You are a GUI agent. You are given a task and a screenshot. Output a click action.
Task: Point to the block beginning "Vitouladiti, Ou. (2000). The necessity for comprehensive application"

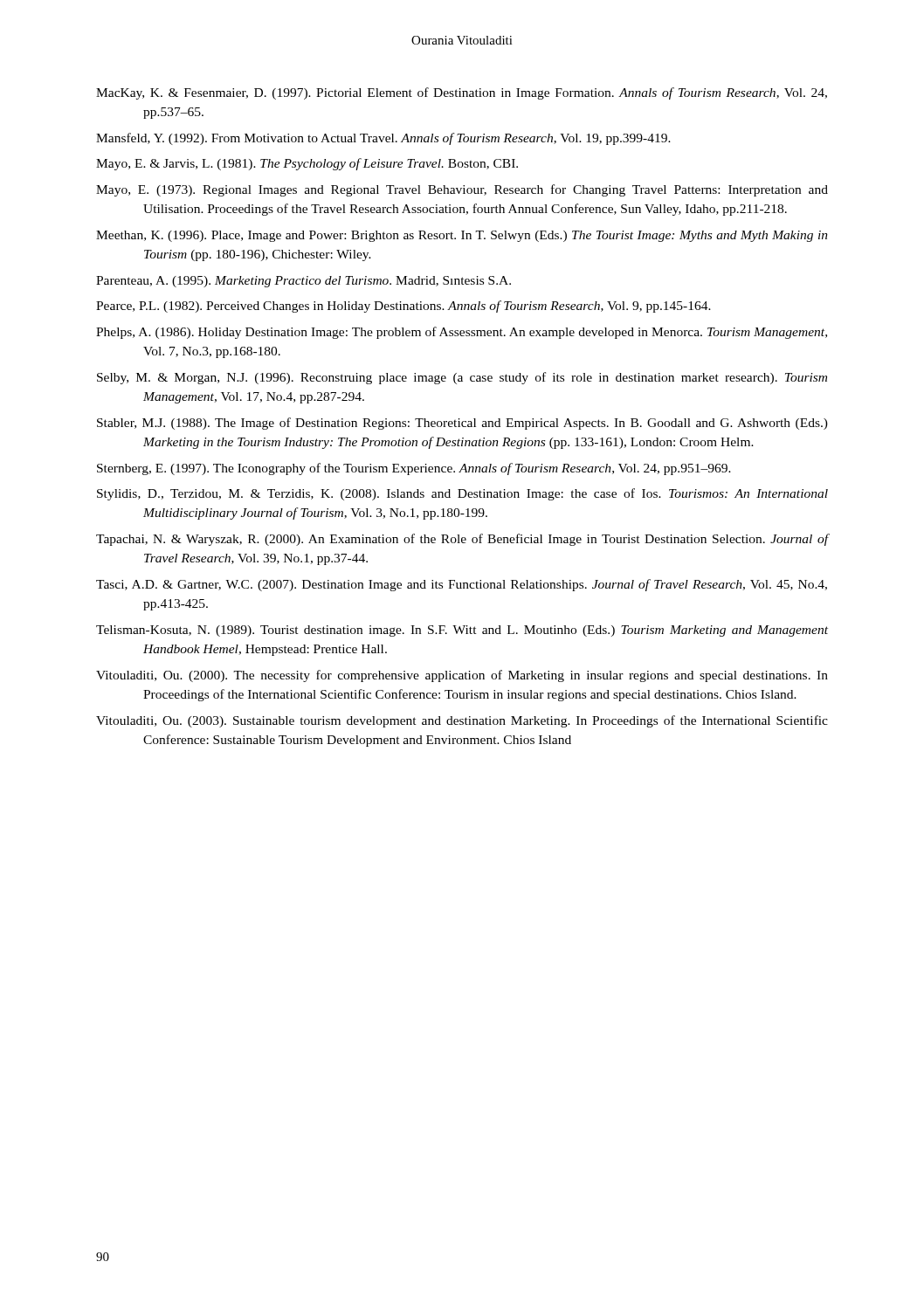coord(462,684)
